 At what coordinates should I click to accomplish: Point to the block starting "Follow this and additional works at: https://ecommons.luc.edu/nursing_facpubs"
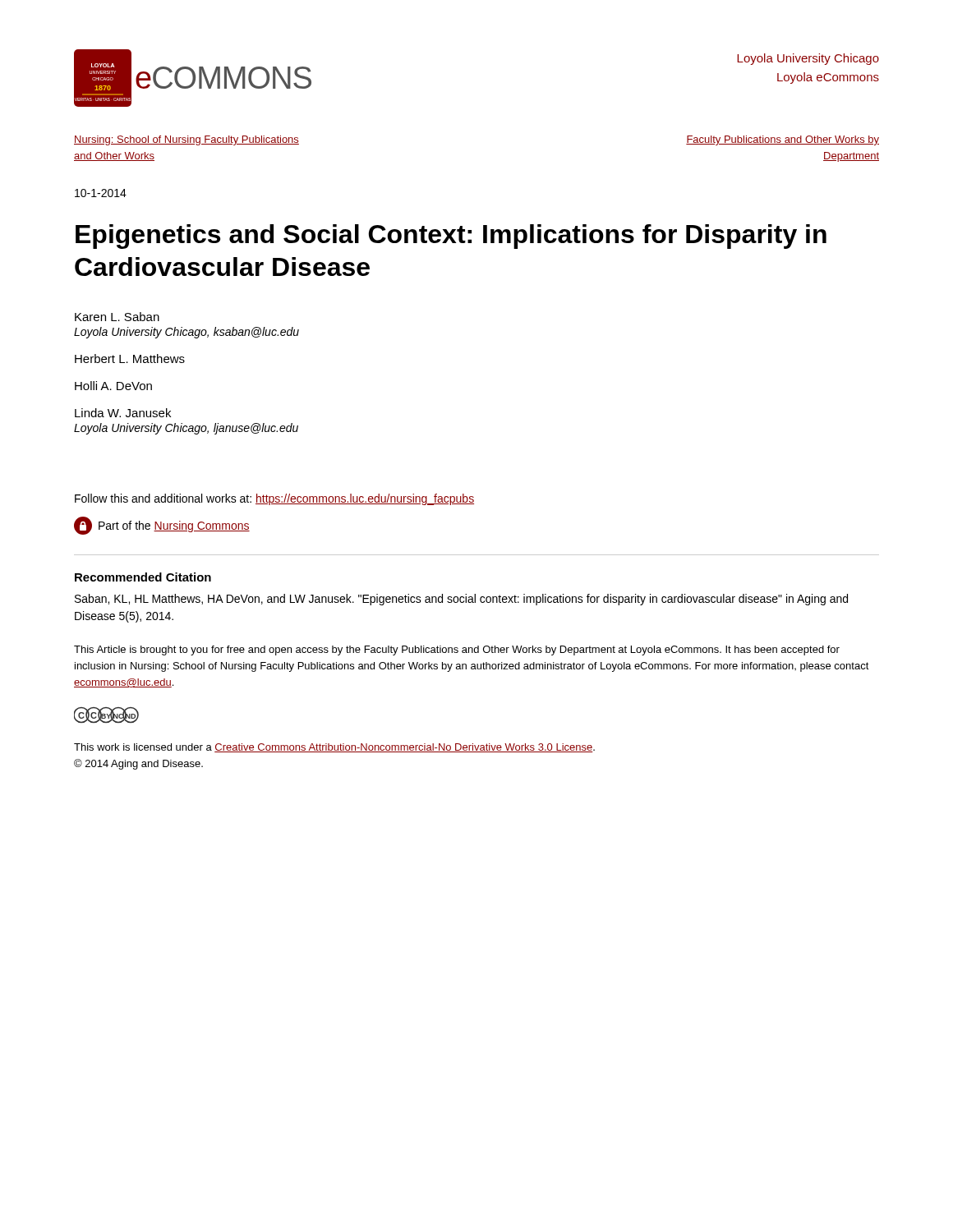[x=274, y=499]
